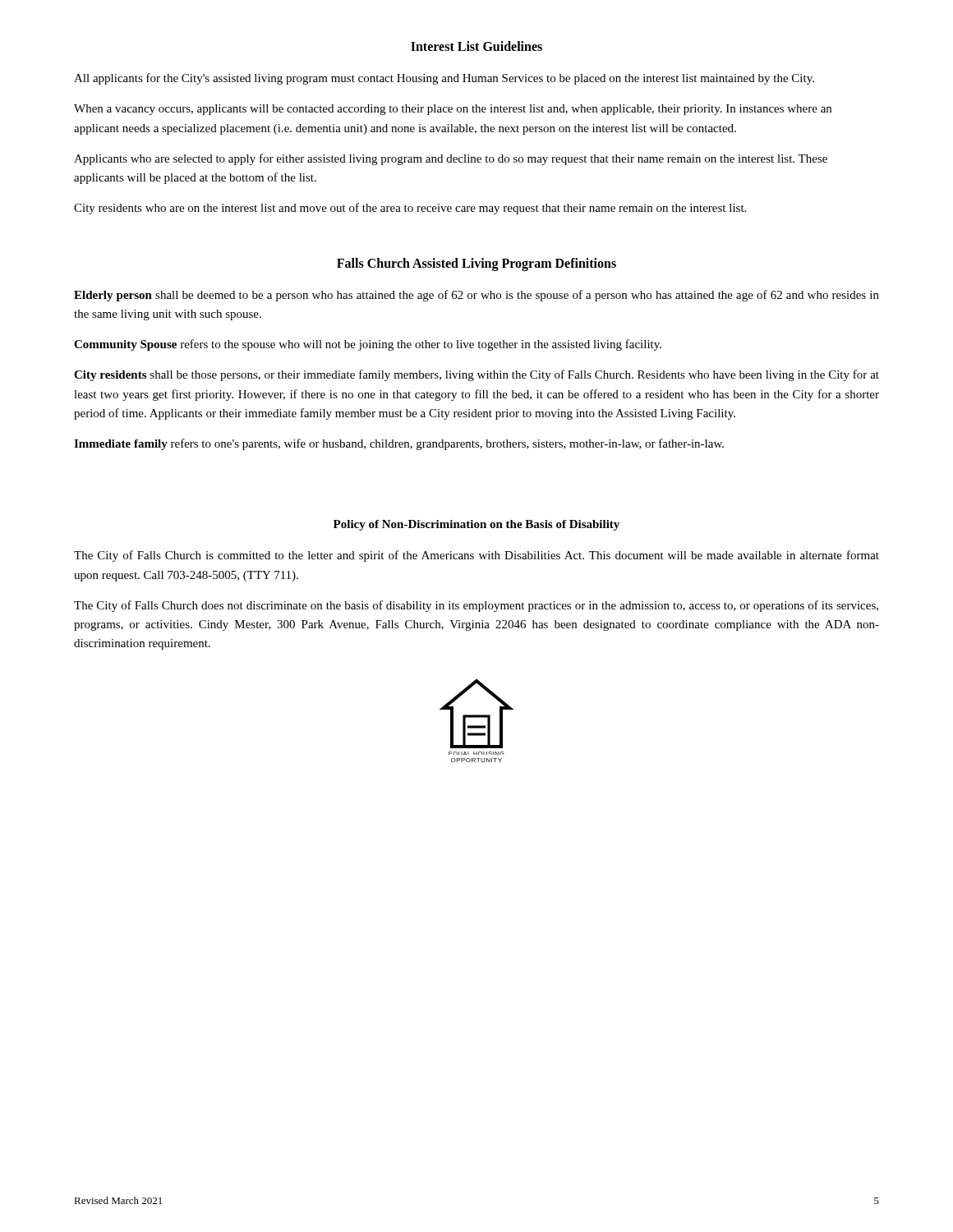Select the text block that says "The City of Falls Church is committed"
This screenshot has width=953, height=1232.
click(x=476, y=565)
